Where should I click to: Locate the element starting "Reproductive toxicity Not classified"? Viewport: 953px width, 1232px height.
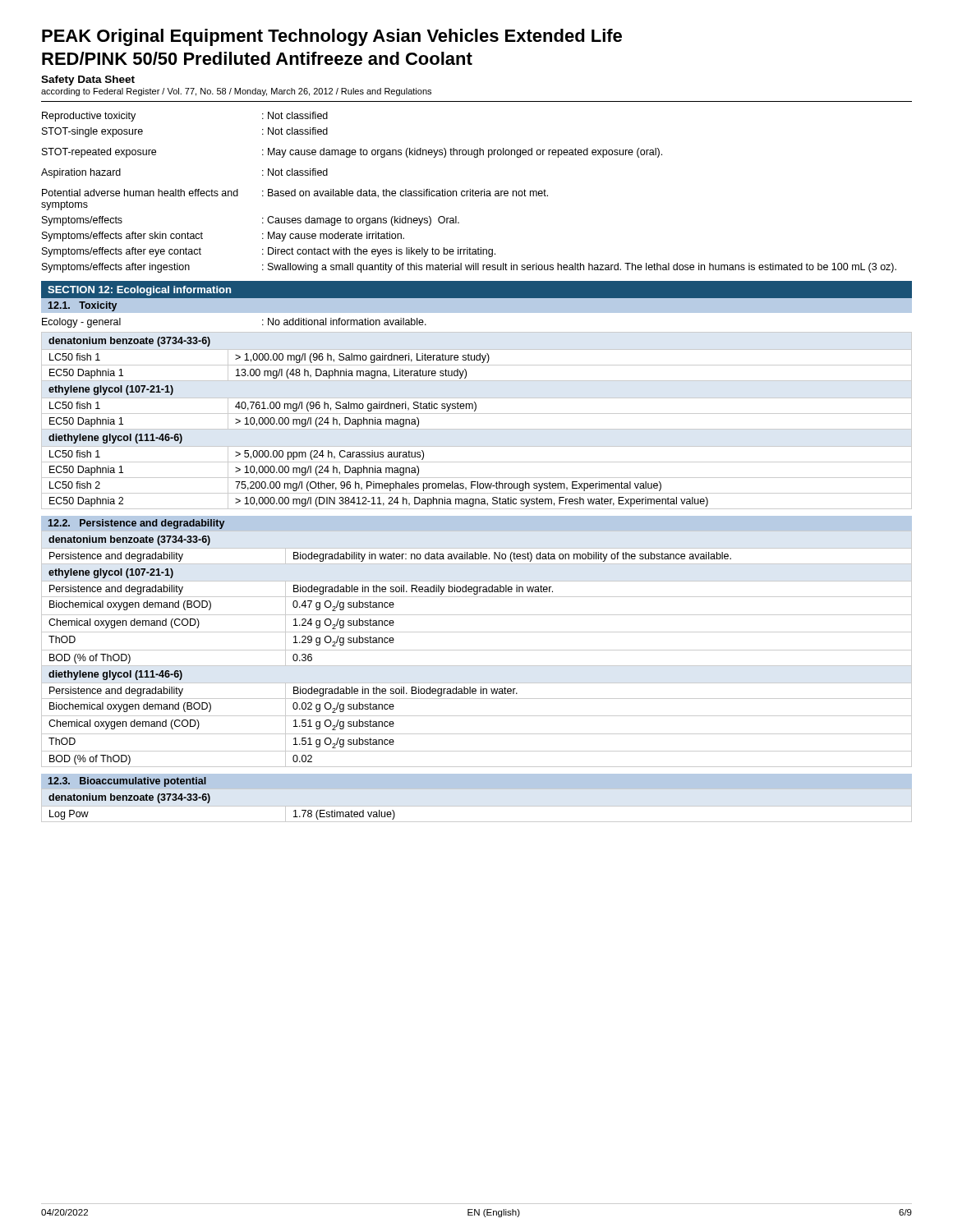pyautogui.click(x=90, y=116)
